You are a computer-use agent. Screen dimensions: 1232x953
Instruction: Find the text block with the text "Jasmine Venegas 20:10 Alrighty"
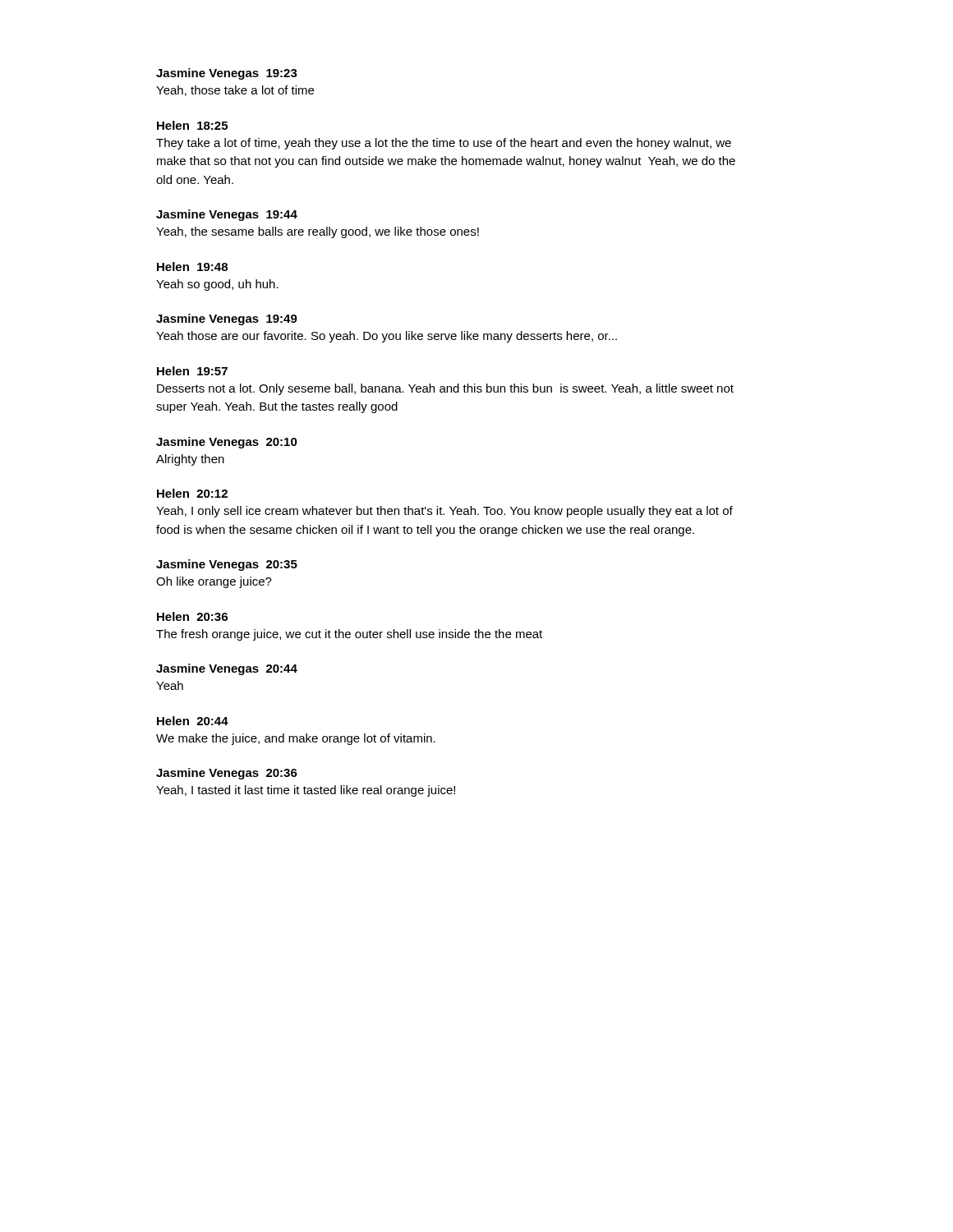click(227, 443)
